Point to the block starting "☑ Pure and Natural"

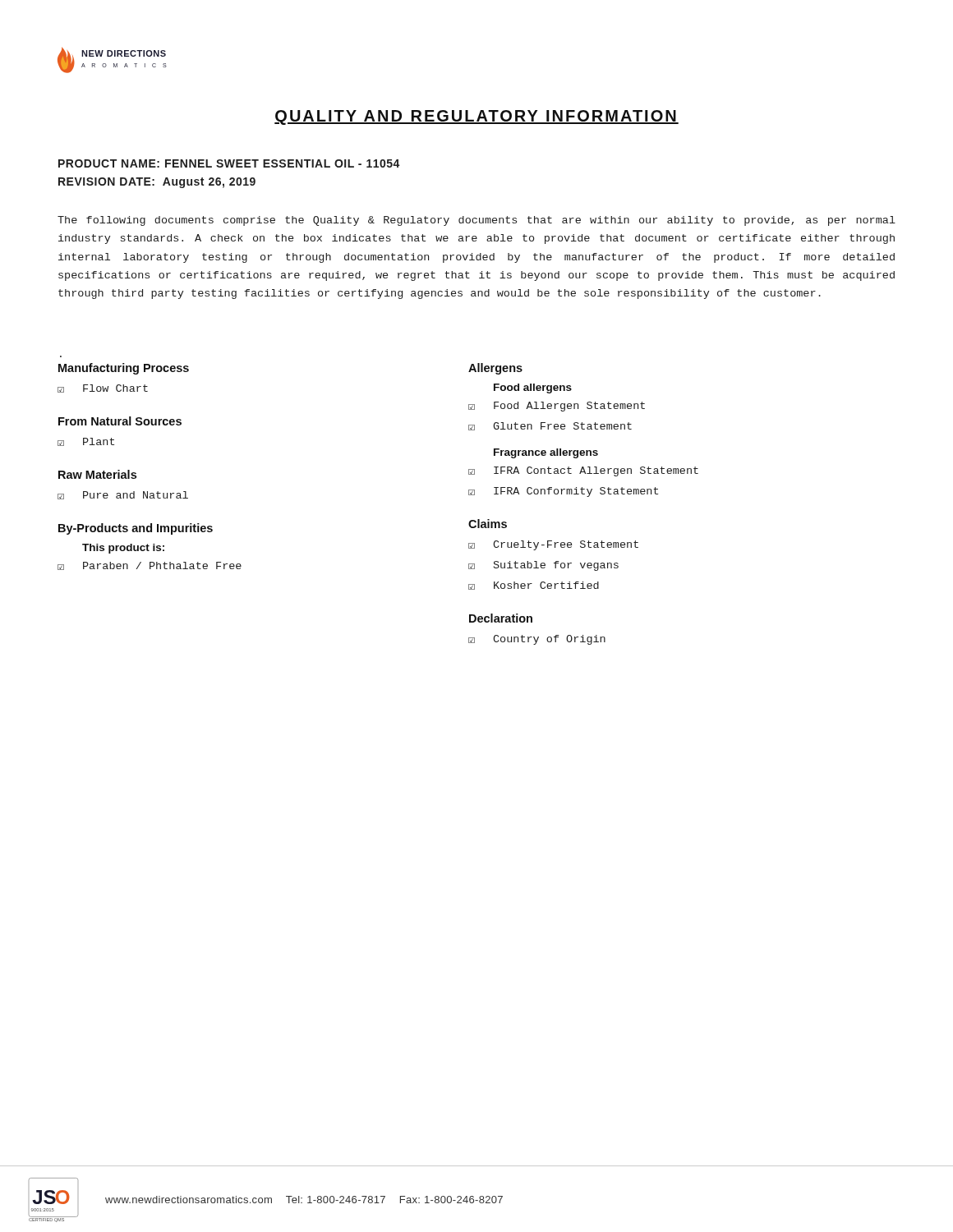click(123, 495)
